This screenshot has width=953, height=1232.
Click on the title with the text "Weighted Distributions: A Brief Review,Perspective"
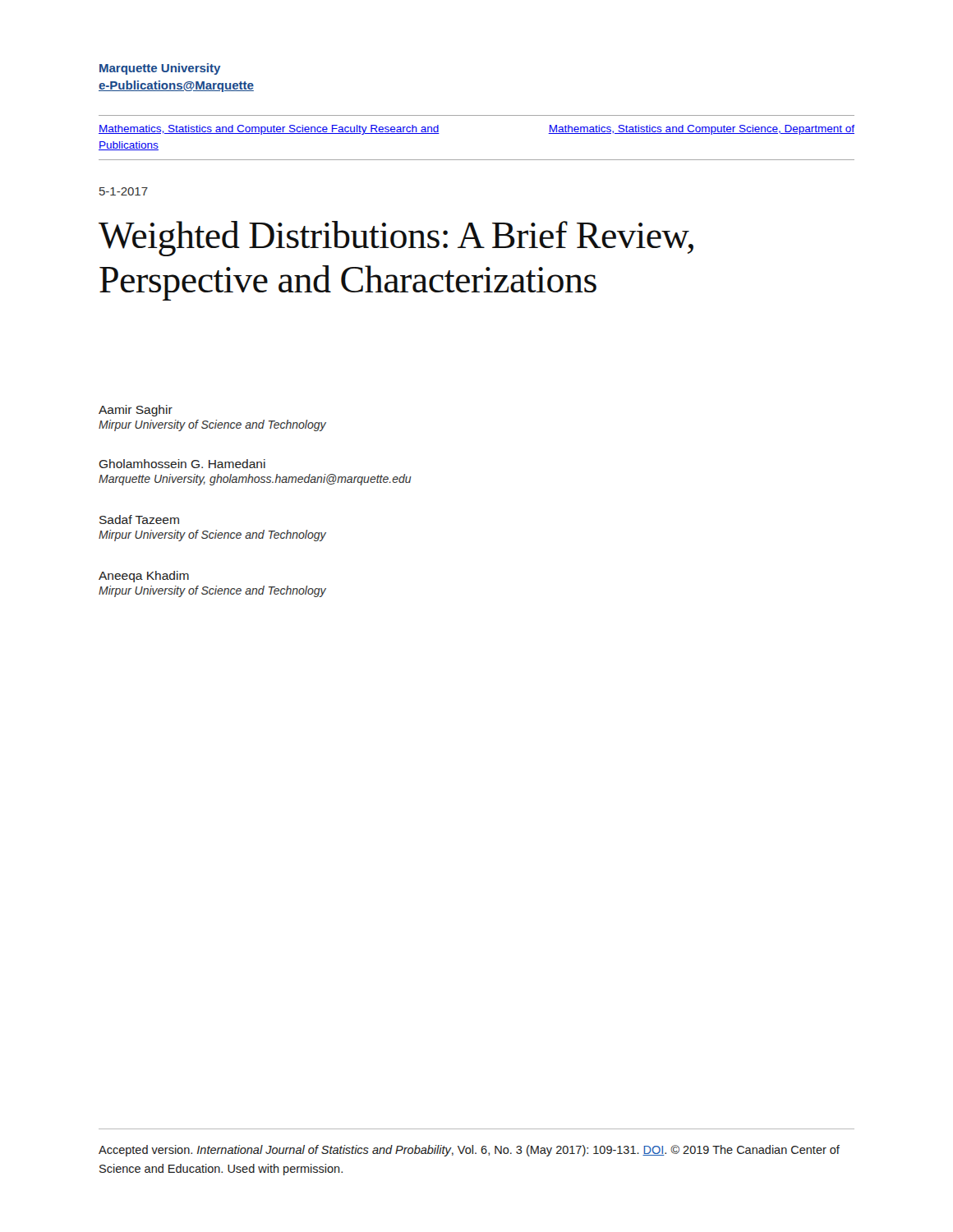pyautogui.click(x=397, y=258)
